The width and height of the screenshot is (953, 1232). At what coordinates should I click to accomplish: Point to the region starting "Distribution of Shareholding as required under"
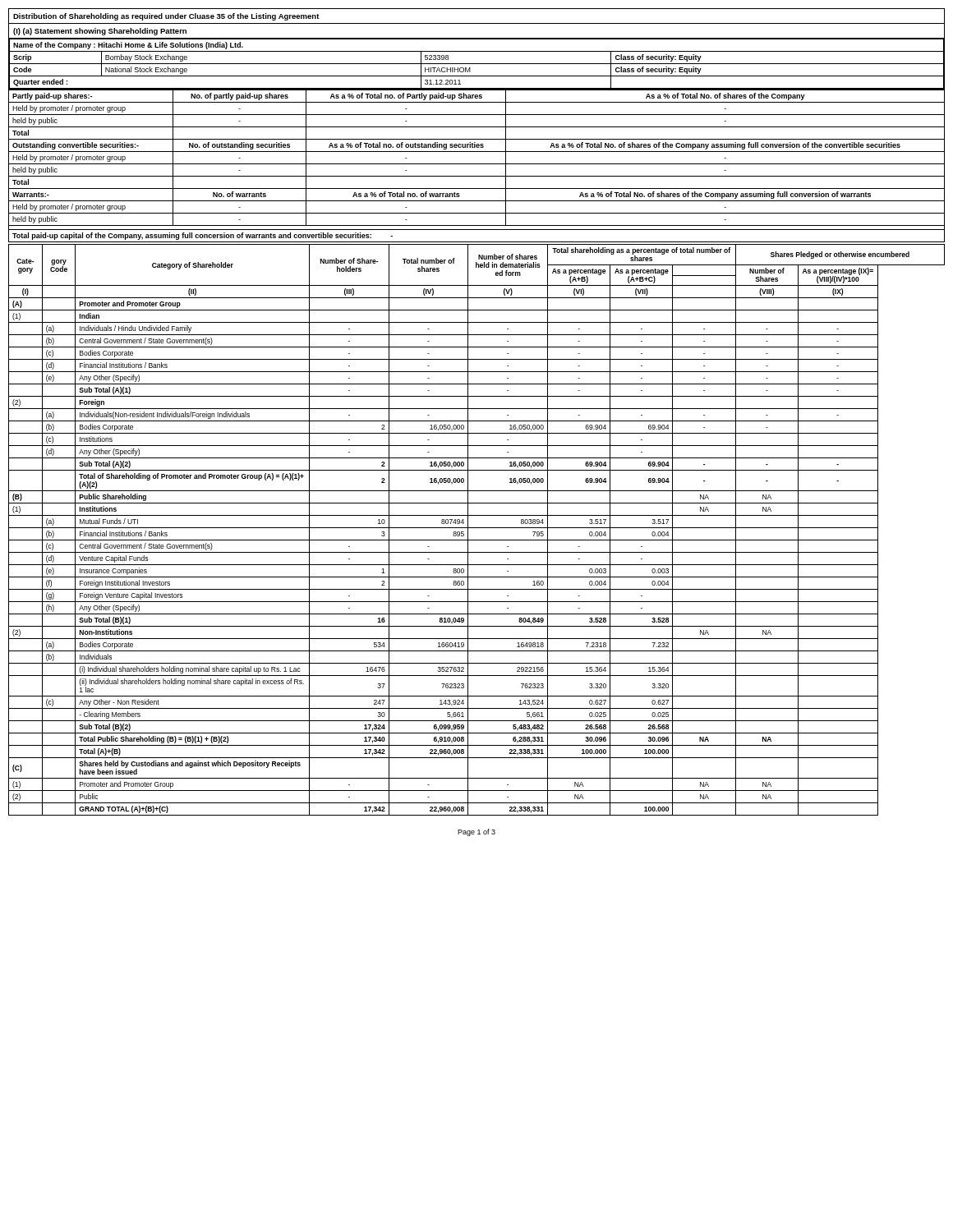click(166, 16)
